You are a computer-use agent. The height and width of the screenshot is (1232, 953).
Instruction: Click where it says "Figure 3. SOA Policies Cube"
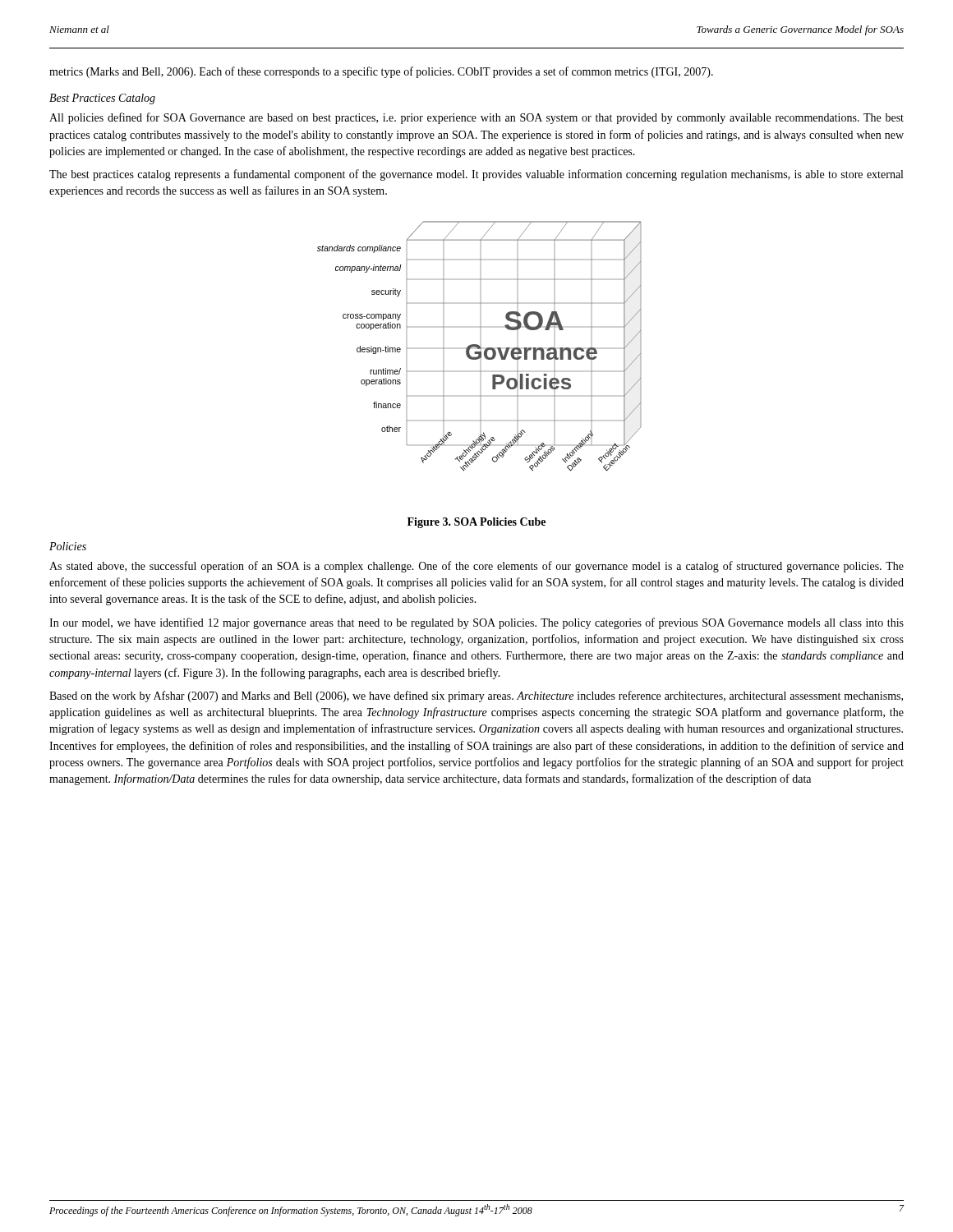[476, 522]
